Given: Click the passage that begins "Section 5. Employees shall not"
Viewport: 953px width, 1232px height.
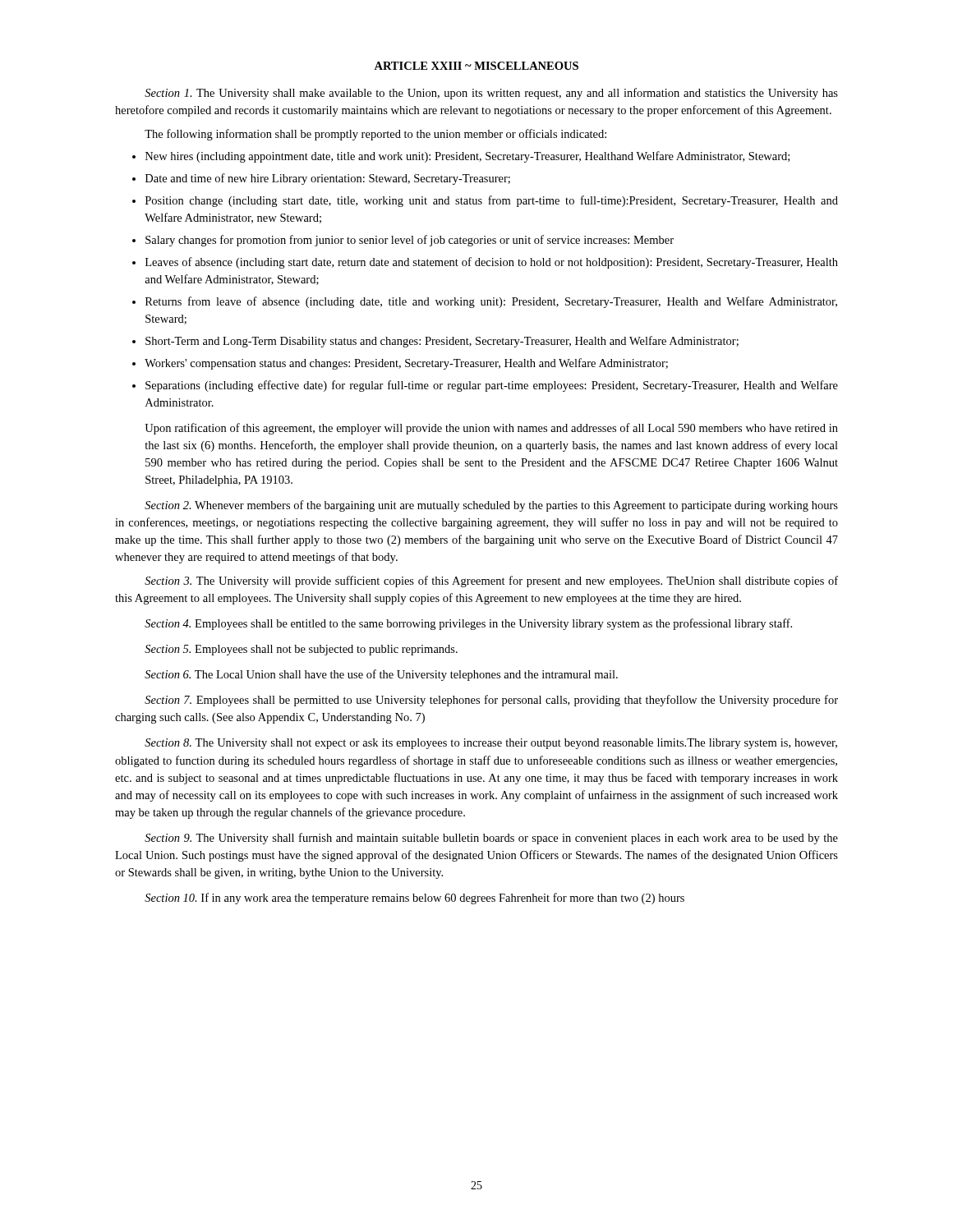Looking at the screenshot, I should coord(301,649).
